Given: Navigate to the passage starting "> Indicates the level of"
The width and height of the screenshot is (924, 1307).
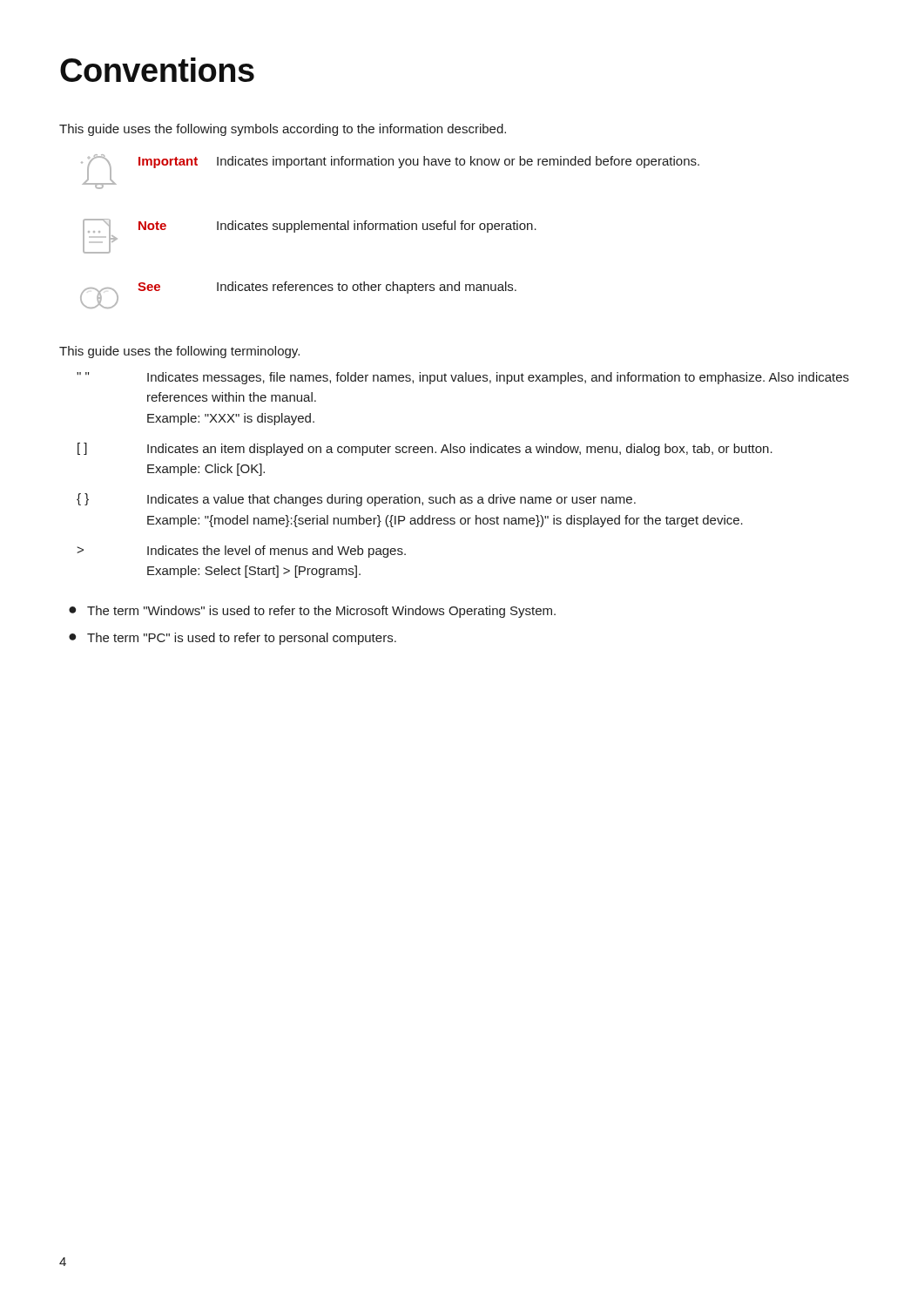Looking at the screenshot, I should click(241, 552).
